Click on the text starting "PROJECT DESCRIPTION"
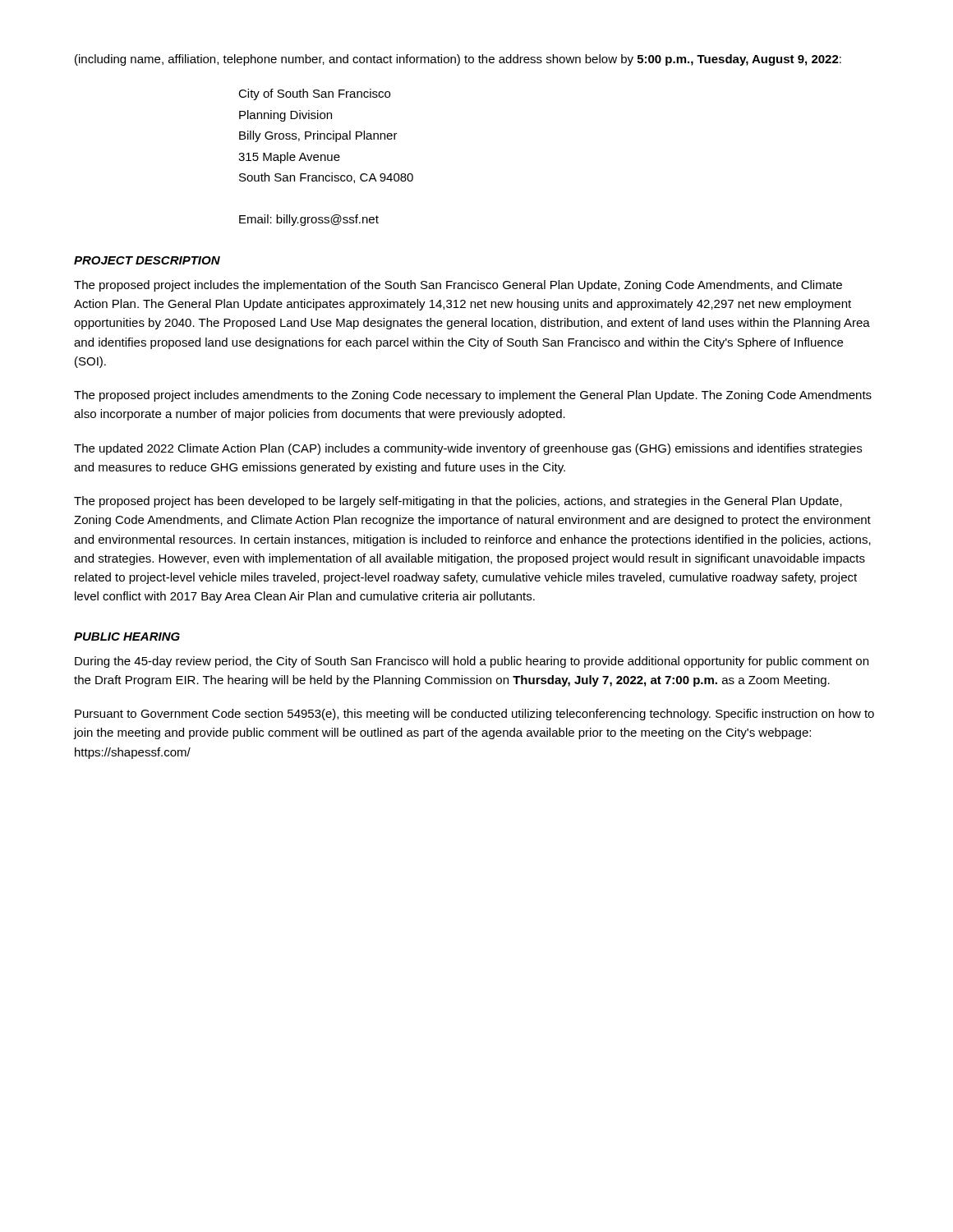 coord(147,260)
